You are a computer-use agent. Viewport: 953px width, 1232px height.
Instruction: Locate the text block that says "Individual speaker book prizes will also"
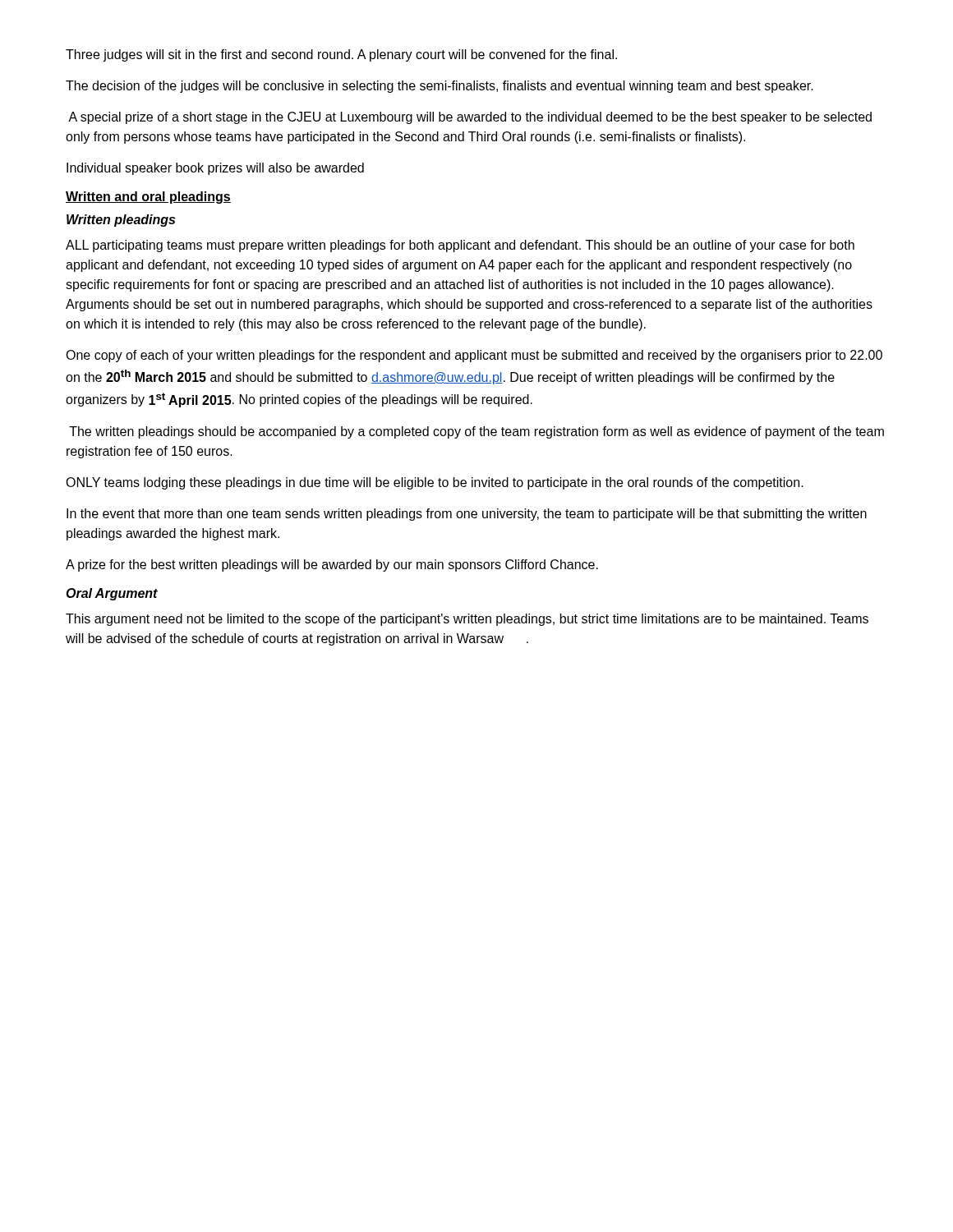[215, 168]
